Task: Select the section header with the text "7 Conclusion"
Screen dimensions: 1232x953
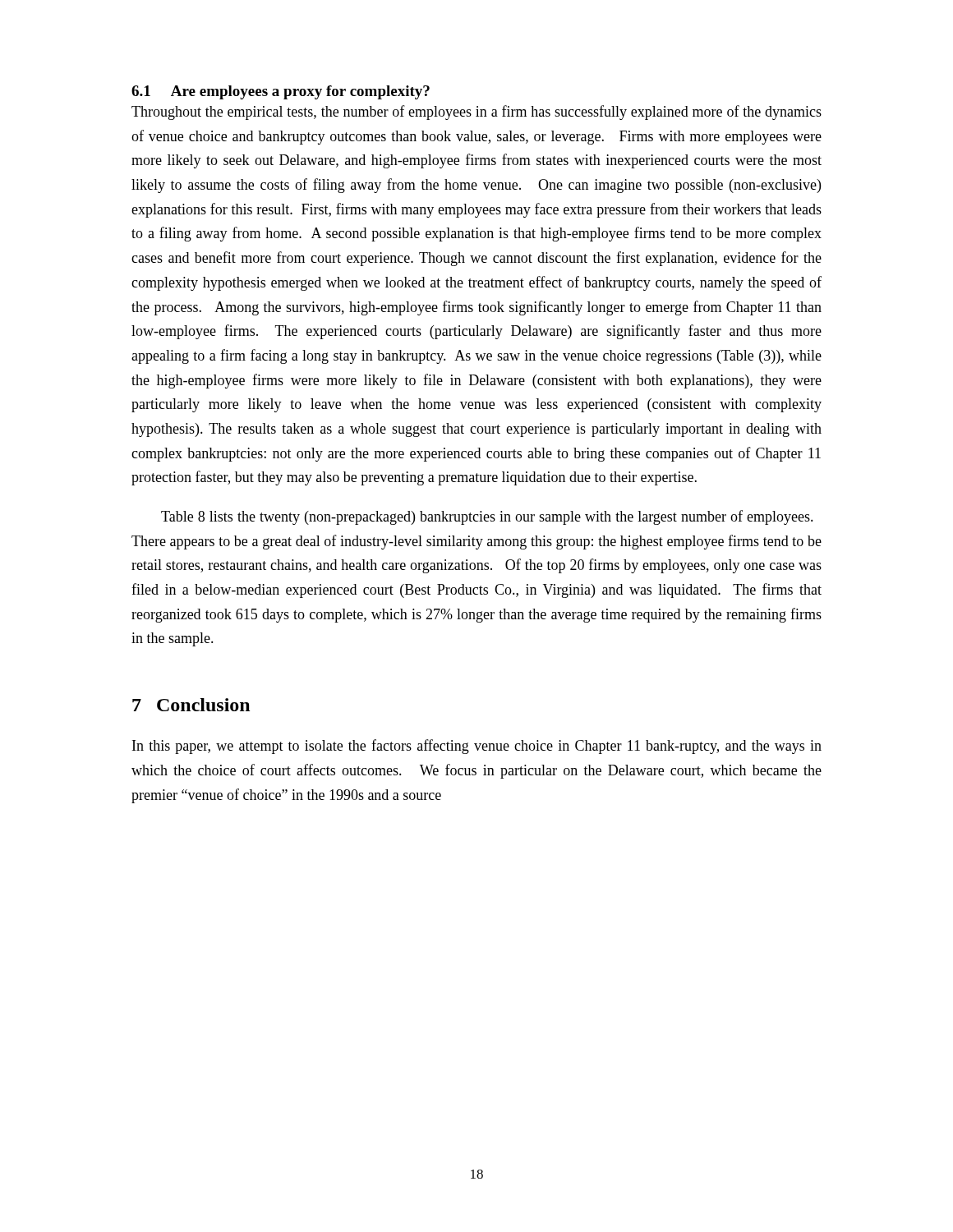Action: pos(191,705)
